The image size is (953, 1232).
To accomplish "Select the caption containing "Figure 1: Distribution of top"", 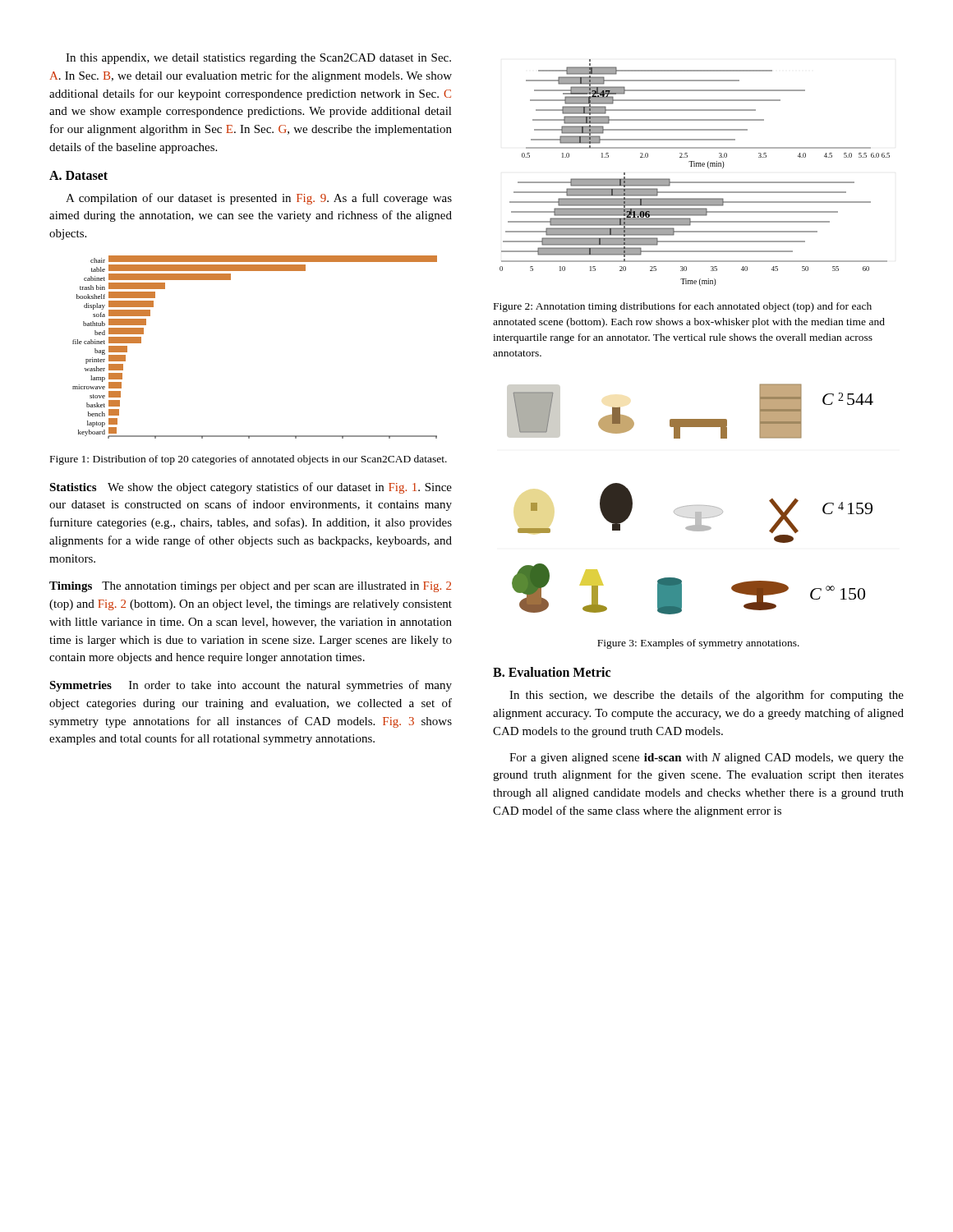I will point(248,459).
